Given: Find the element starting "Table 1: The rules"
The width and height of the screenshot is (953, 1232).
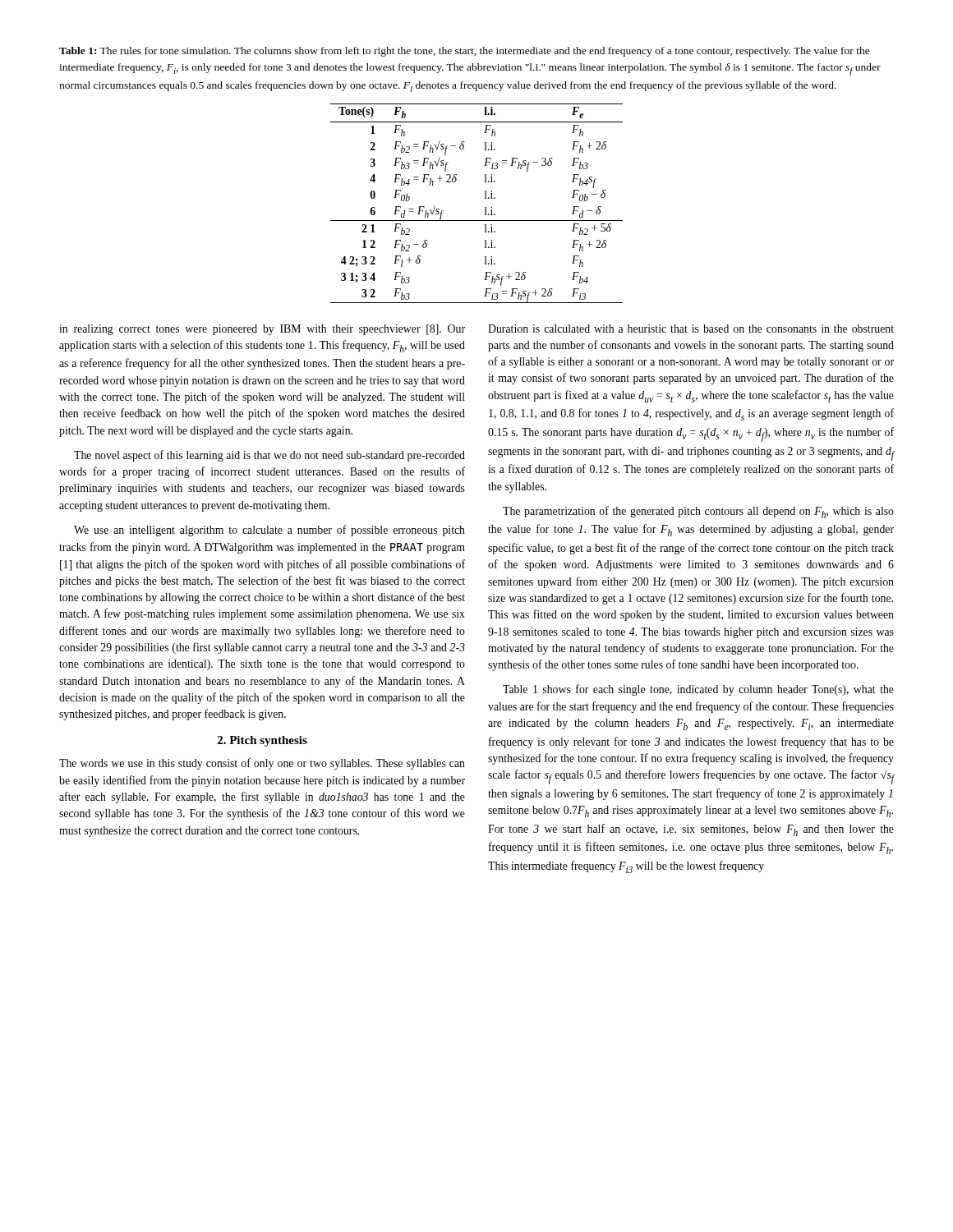Looking at the screenshot, I should point(470,69).
